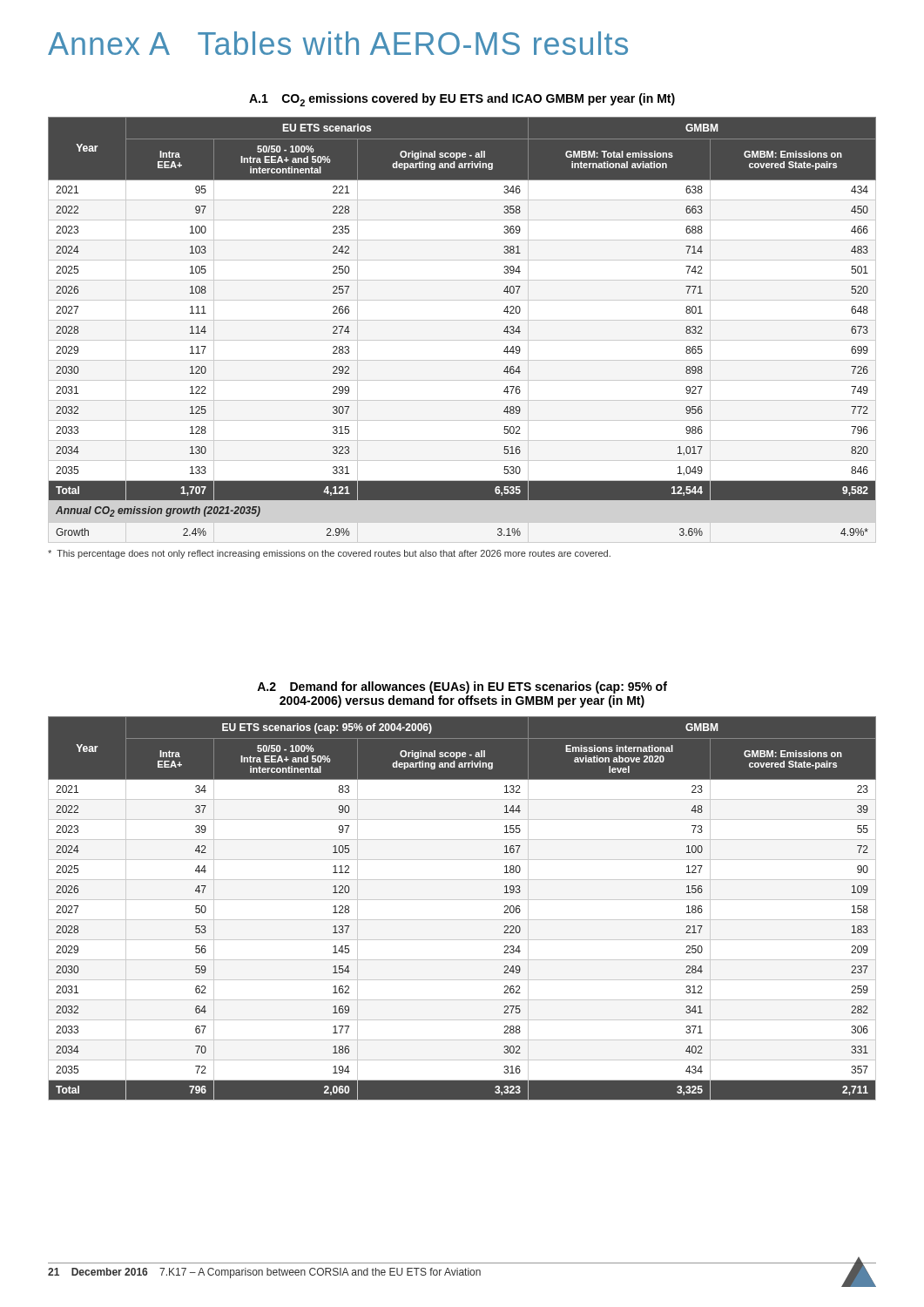This screenshot has height=1307, width=924.
Task: Navigate to the text block starting "This percentage does not only reflect"
Action: [x=329, y=554]
